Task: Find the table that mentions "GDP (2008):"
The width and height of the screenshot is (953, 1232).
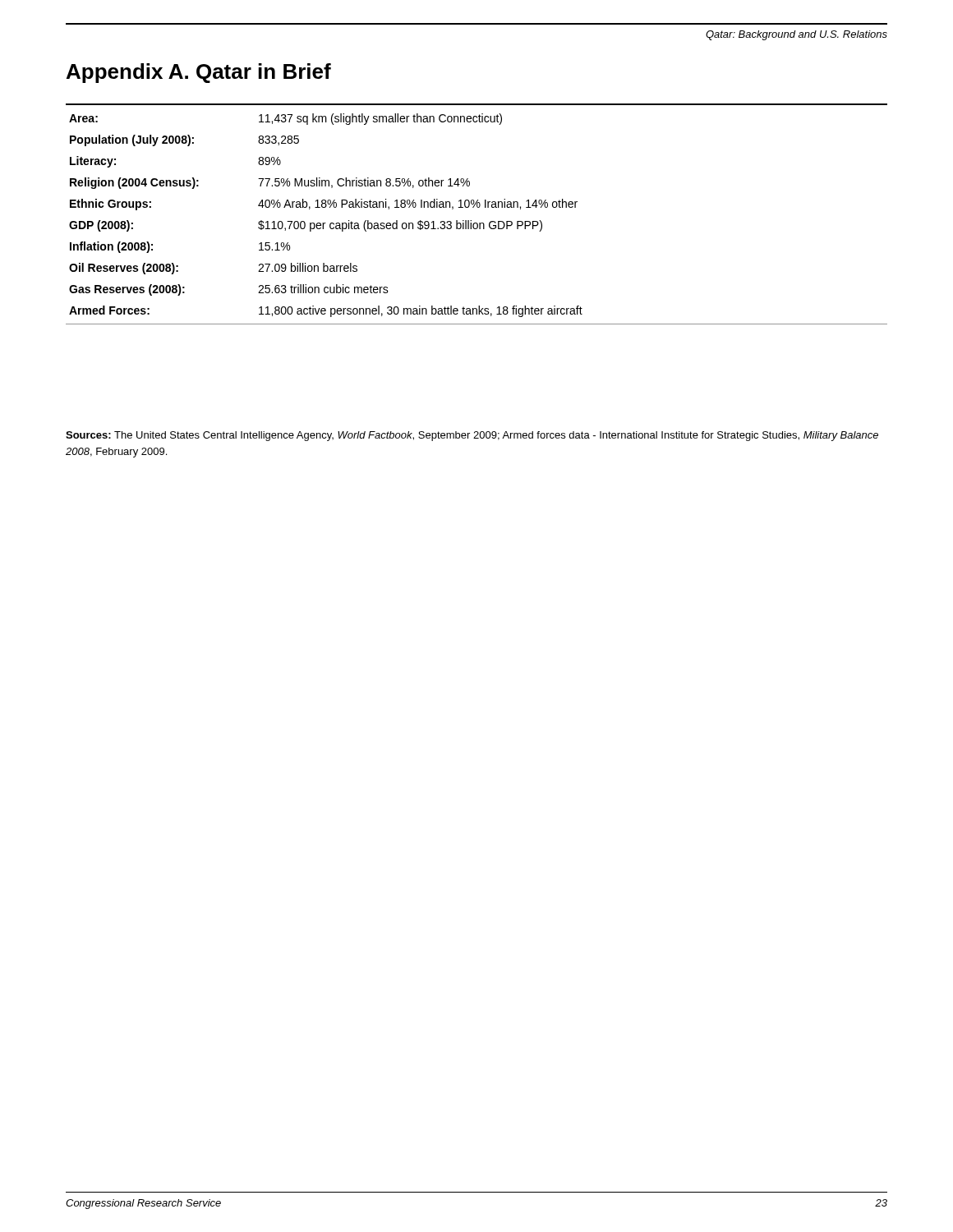Action: (476, 214)
